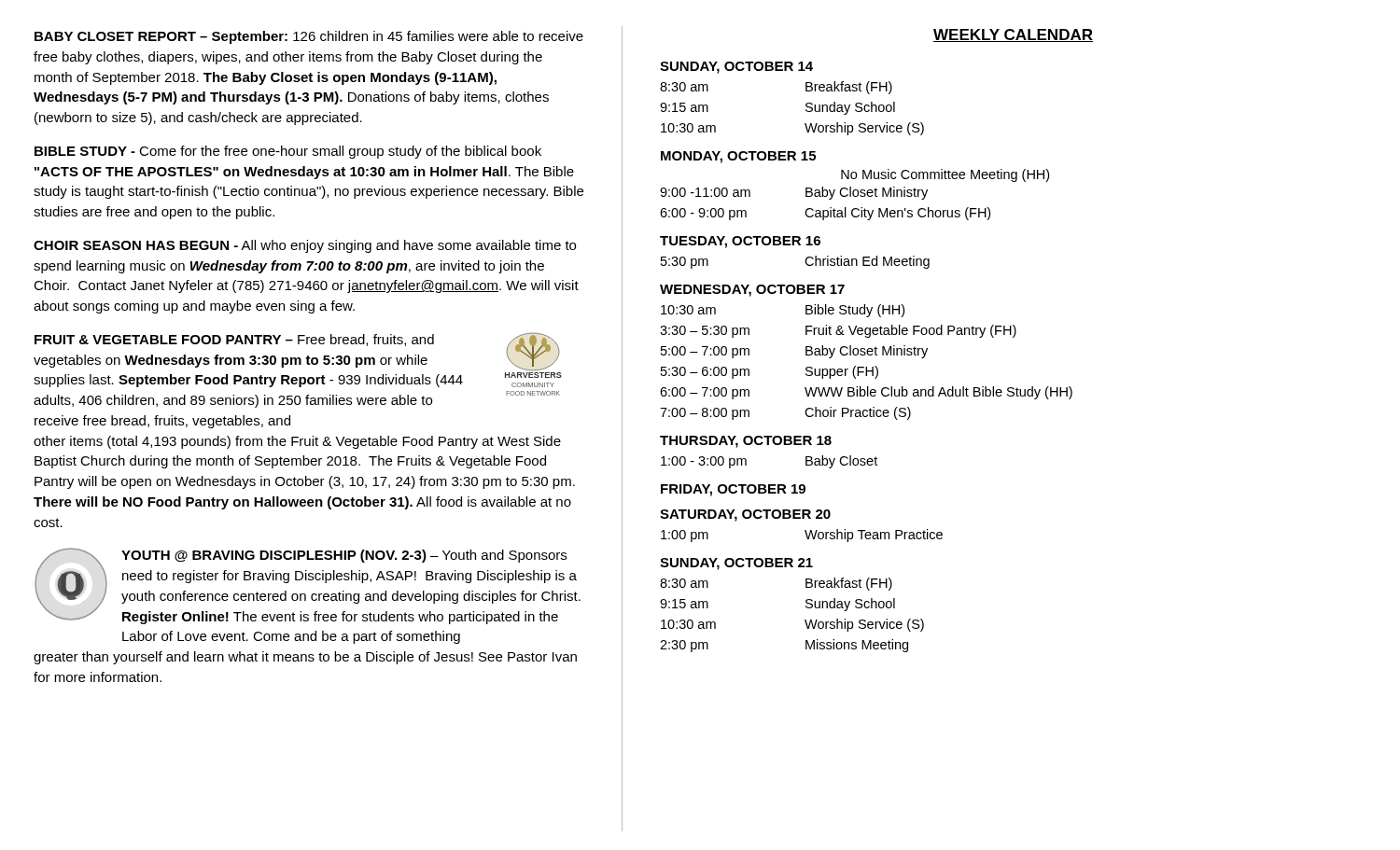This screenshot has height=850, width=1400.
Task: Click where it says "1:00 pmWorship Team Practice"
Action: [802, 536]
